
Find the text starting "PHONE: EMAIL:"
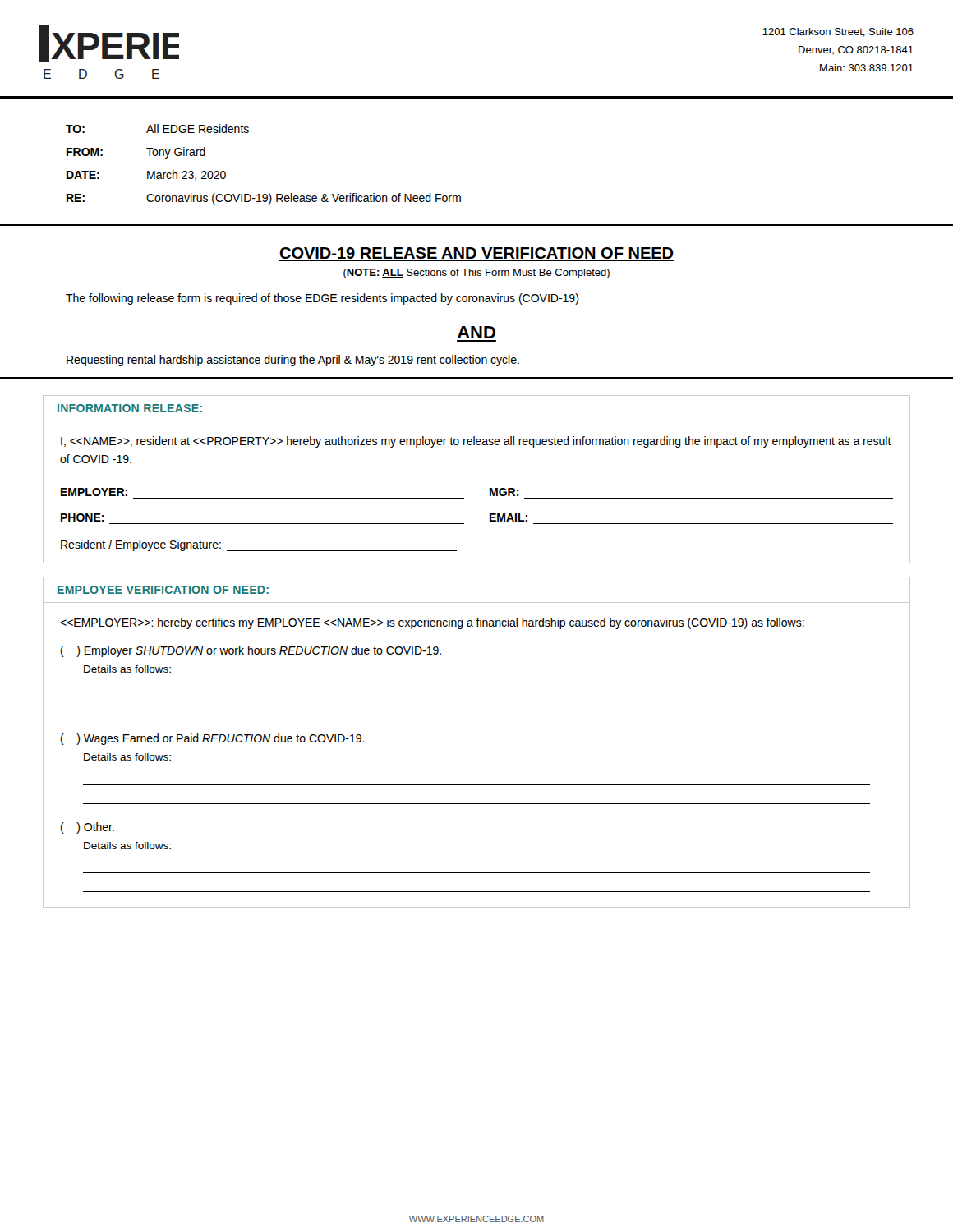tap(78, 517)
